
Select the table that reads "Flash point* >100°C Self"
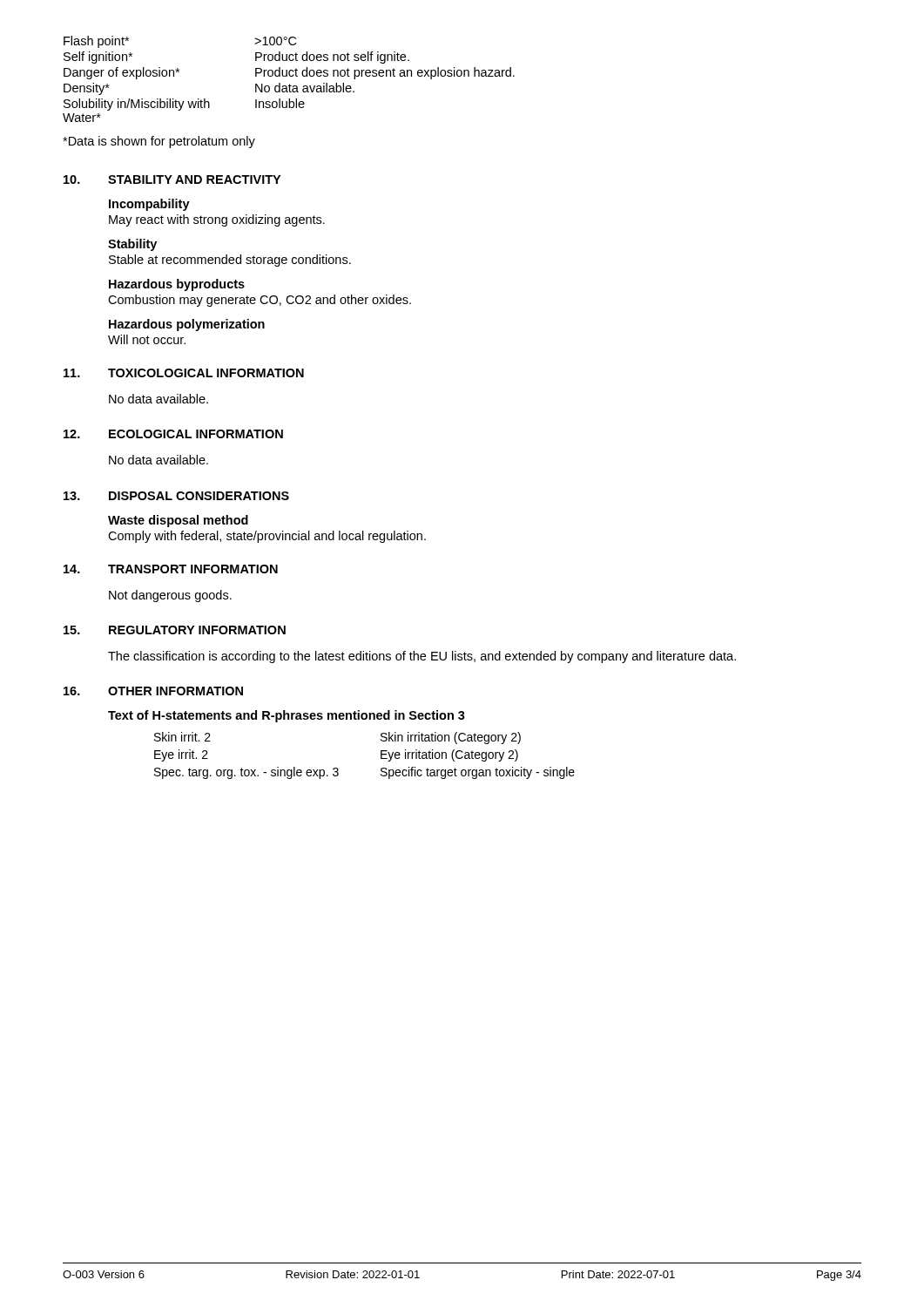pyautogui.click(x=462, y=79)
